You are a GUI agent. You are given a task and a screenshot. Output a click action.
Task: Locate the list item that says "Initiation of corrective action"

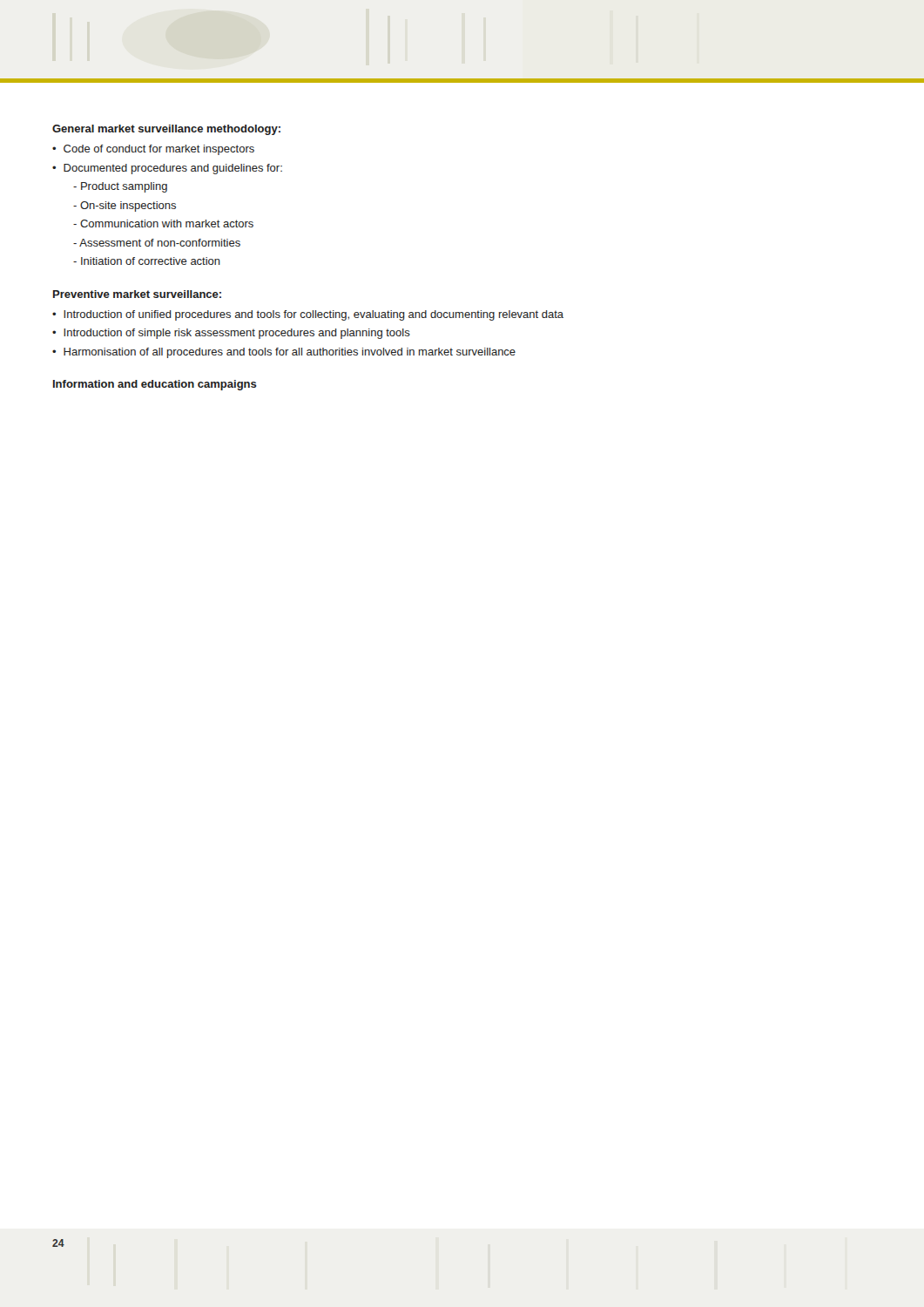coord(147,261)
